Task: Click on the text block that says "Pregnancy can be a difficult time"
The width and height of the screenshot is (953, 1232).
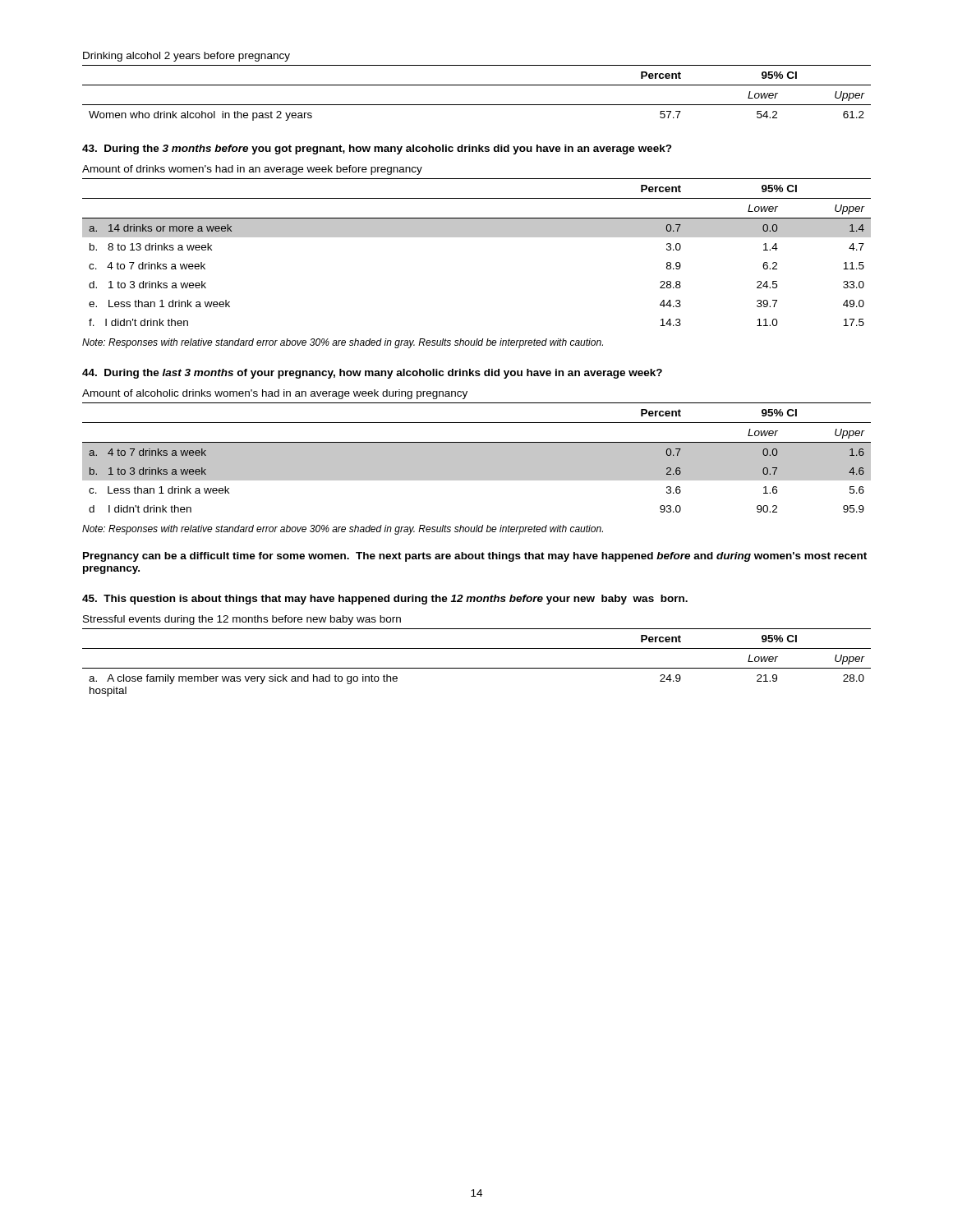Action: click(x=474, y=562)
